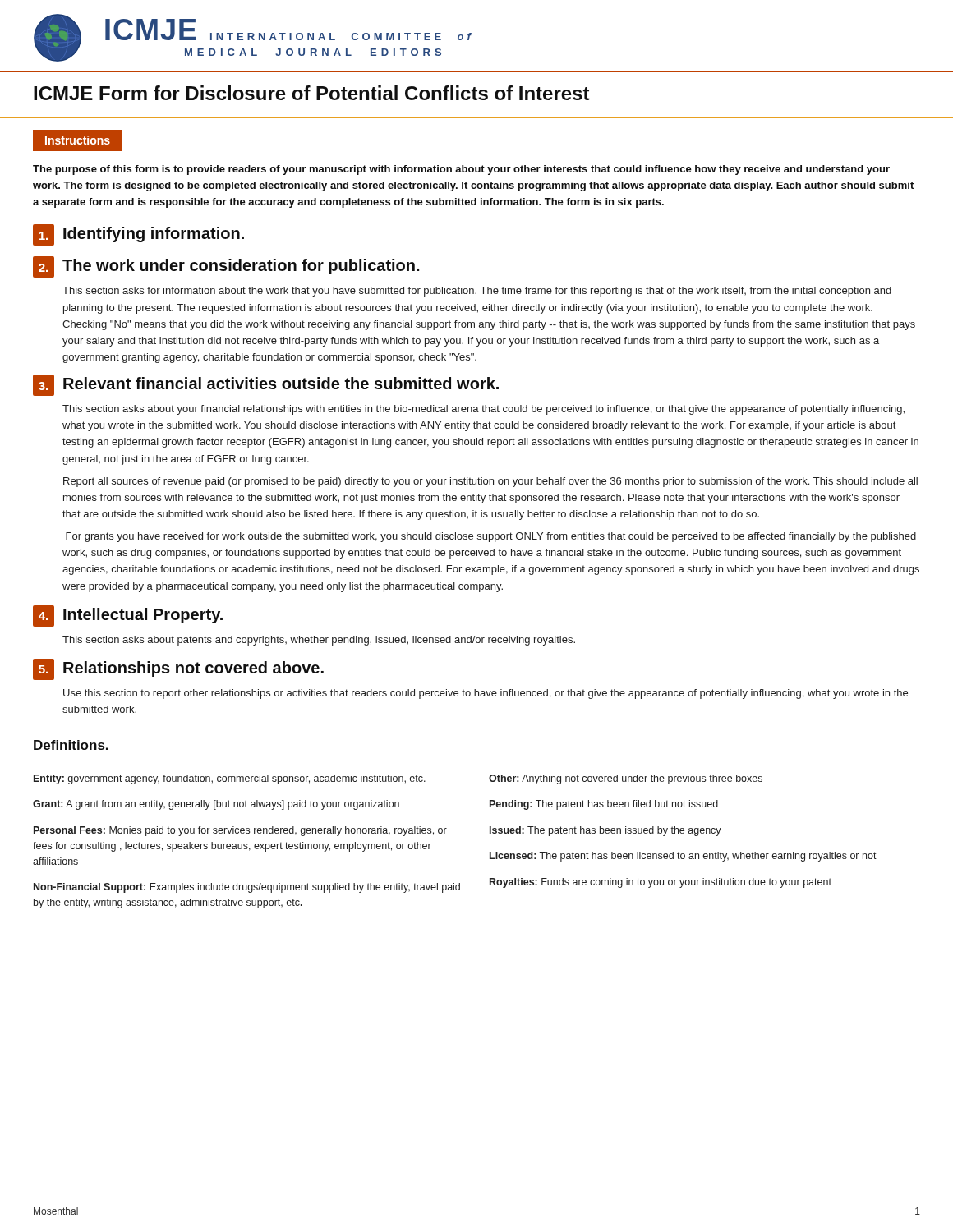This screenshot has height=1232, width=953.
Task: Where is the passage that starts "This section asks for information about"?
Action: click(489, 324)
